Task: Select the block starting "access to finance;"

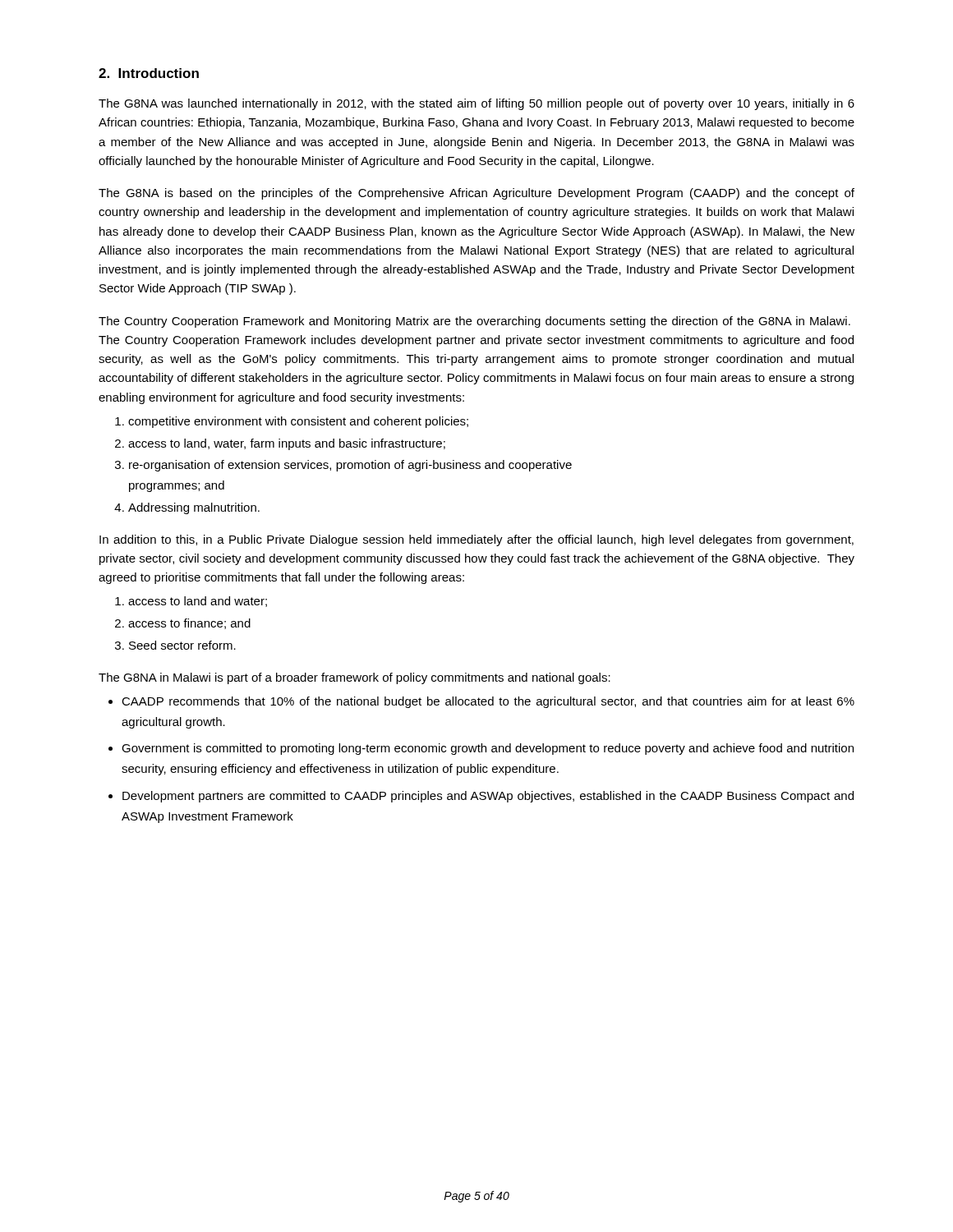Action: (x=190, y=623)
